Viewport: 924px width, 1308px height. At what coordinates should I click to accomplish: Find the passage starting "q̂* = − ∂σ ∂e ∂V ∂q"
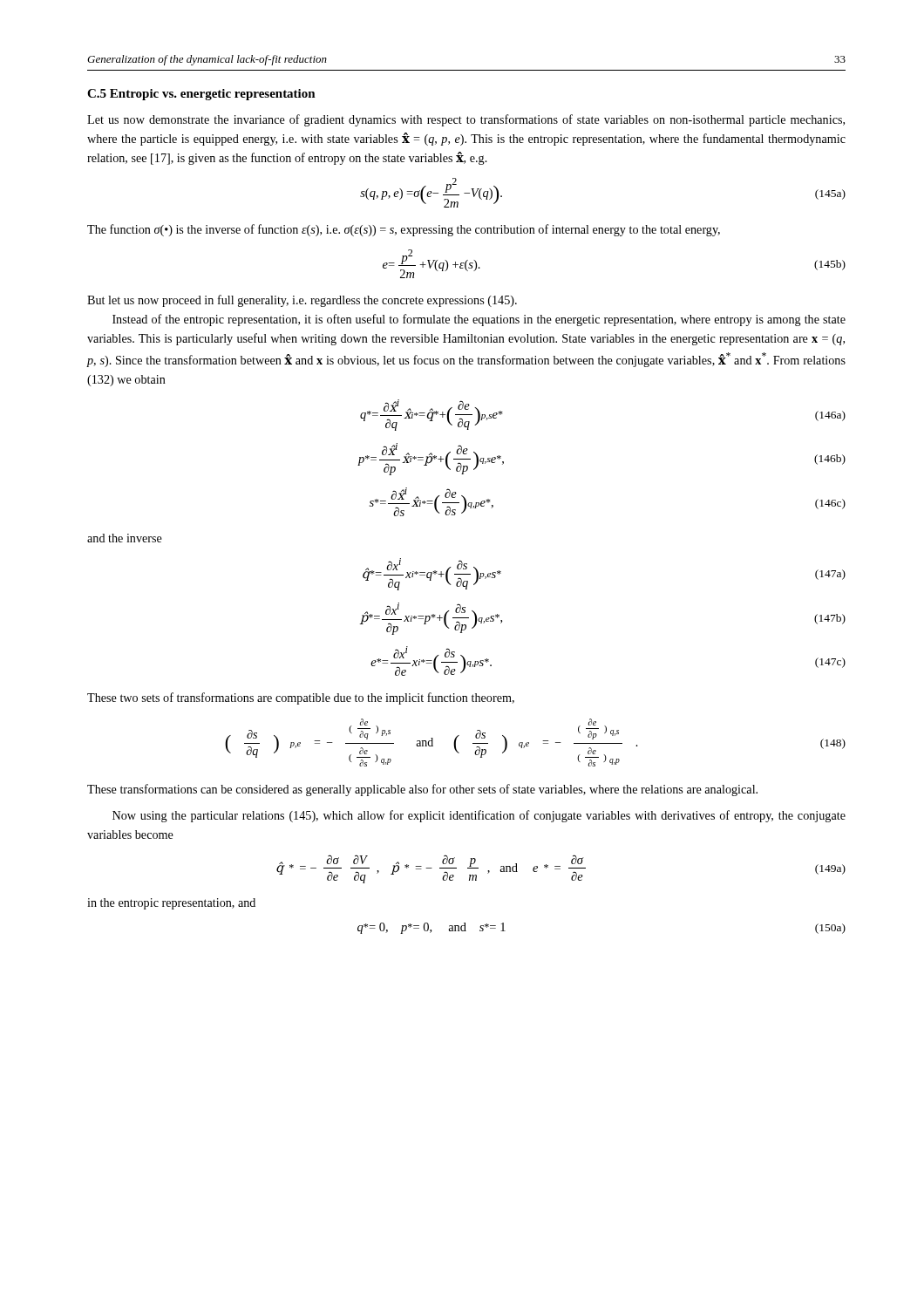coord(466,868)
